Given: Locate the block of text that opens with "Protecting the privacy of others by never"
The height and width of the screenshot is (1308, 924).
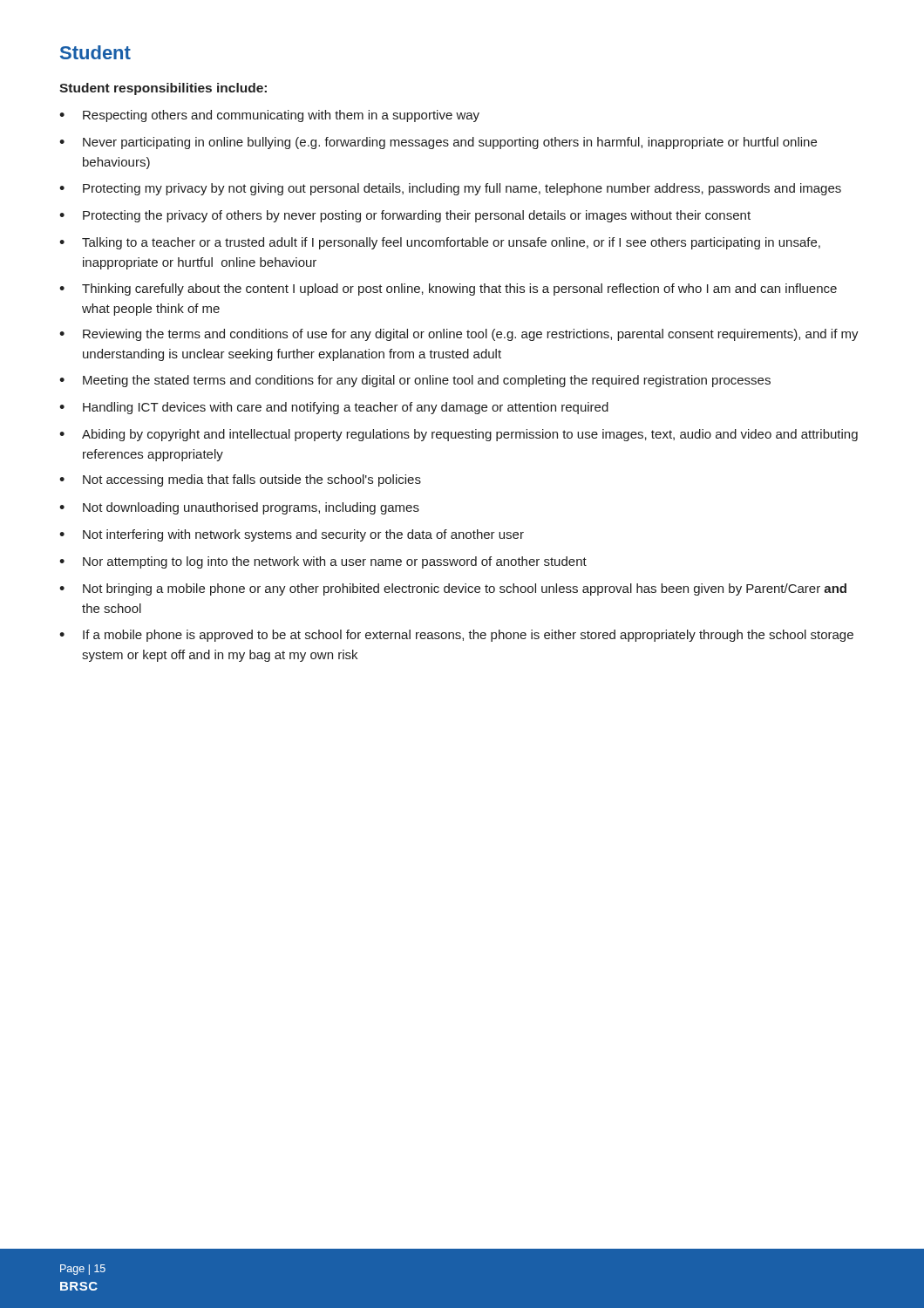Looking at the screenshot, I should click(x=462, y=216).
